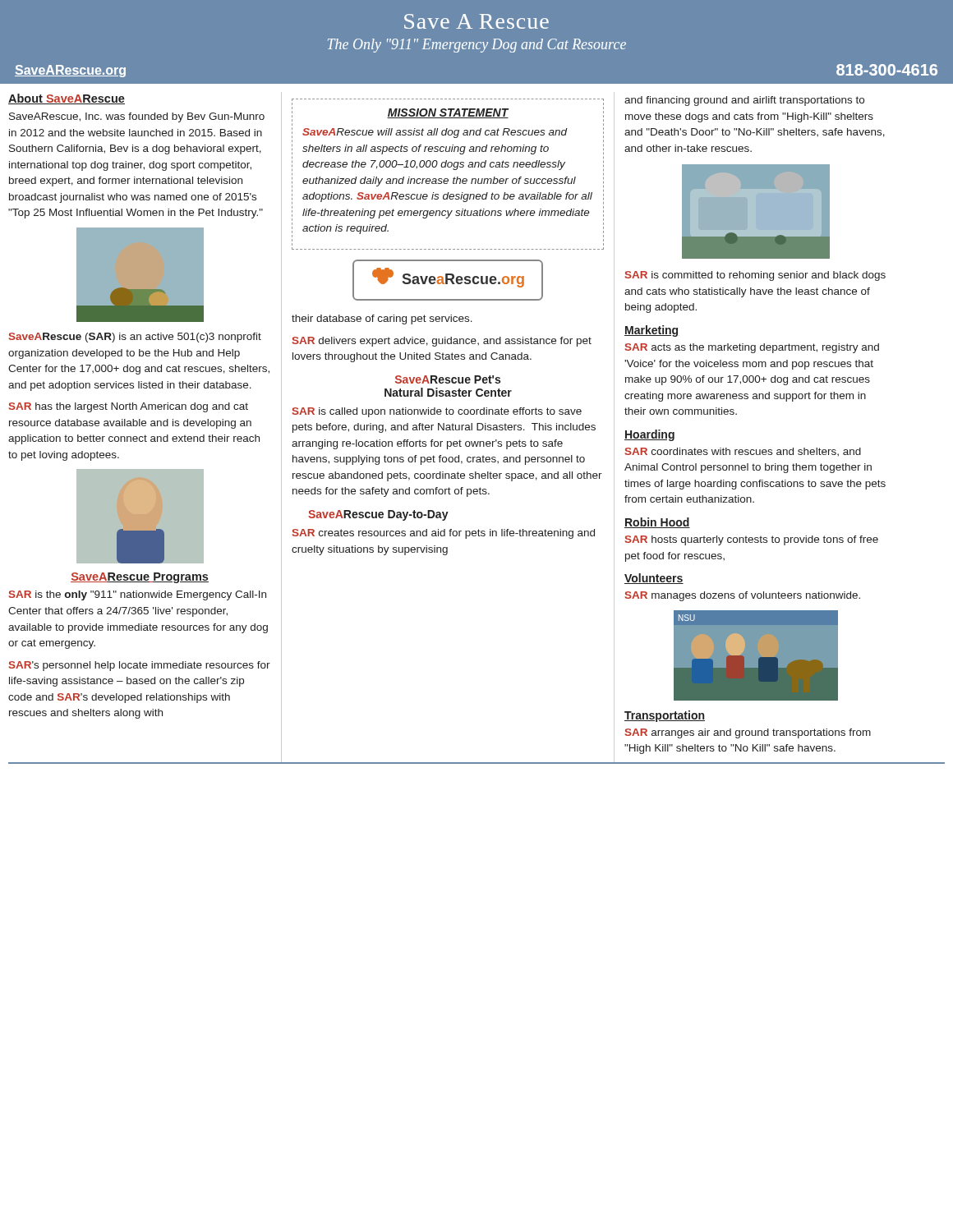953x1232 pixels.
Task: Find the text block that reads "their database of caring pet"
Action: [x=448, y=318]
